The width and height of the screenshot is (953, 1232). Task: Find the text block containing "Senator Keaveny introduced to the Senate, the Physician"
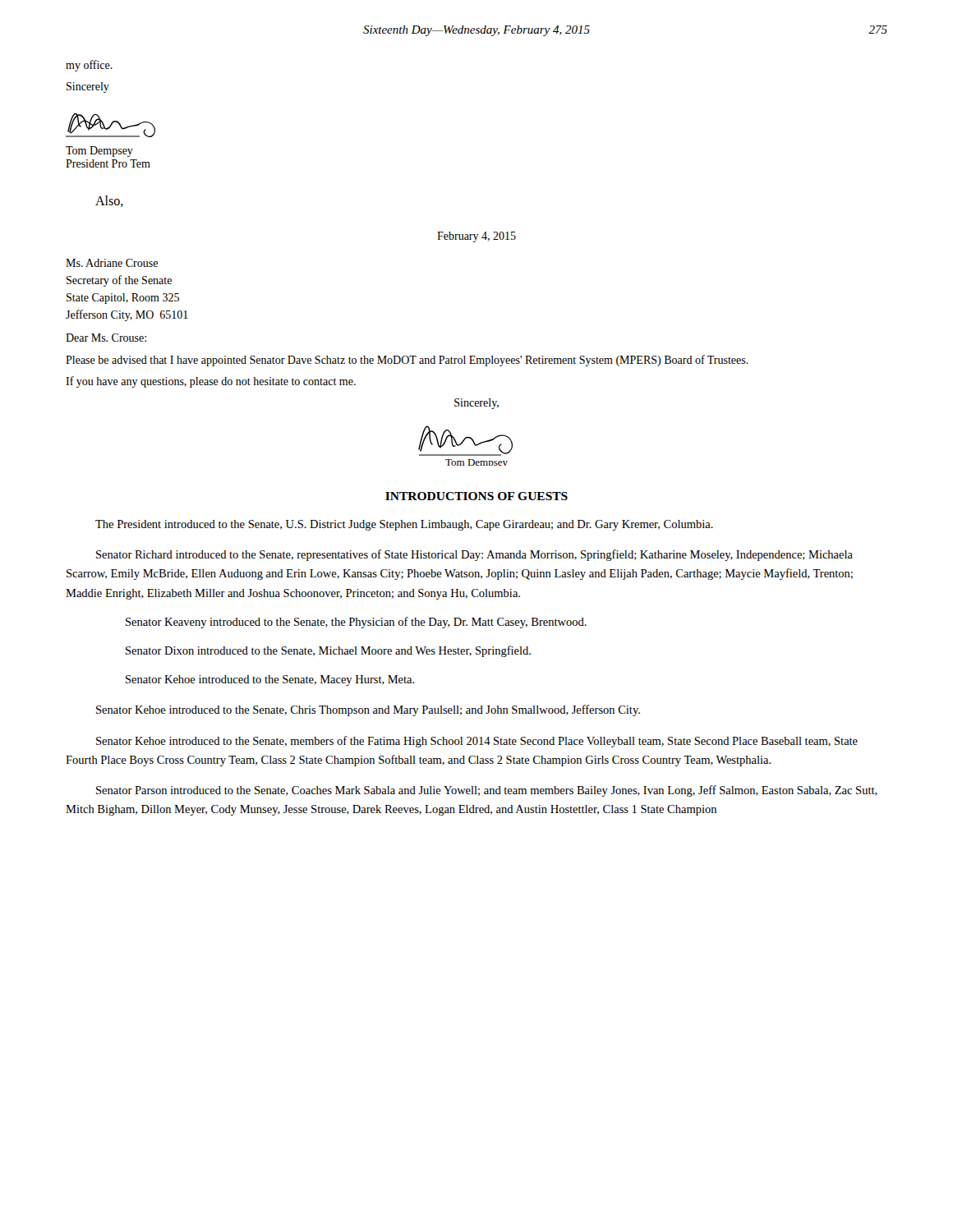tap(356, 622)
